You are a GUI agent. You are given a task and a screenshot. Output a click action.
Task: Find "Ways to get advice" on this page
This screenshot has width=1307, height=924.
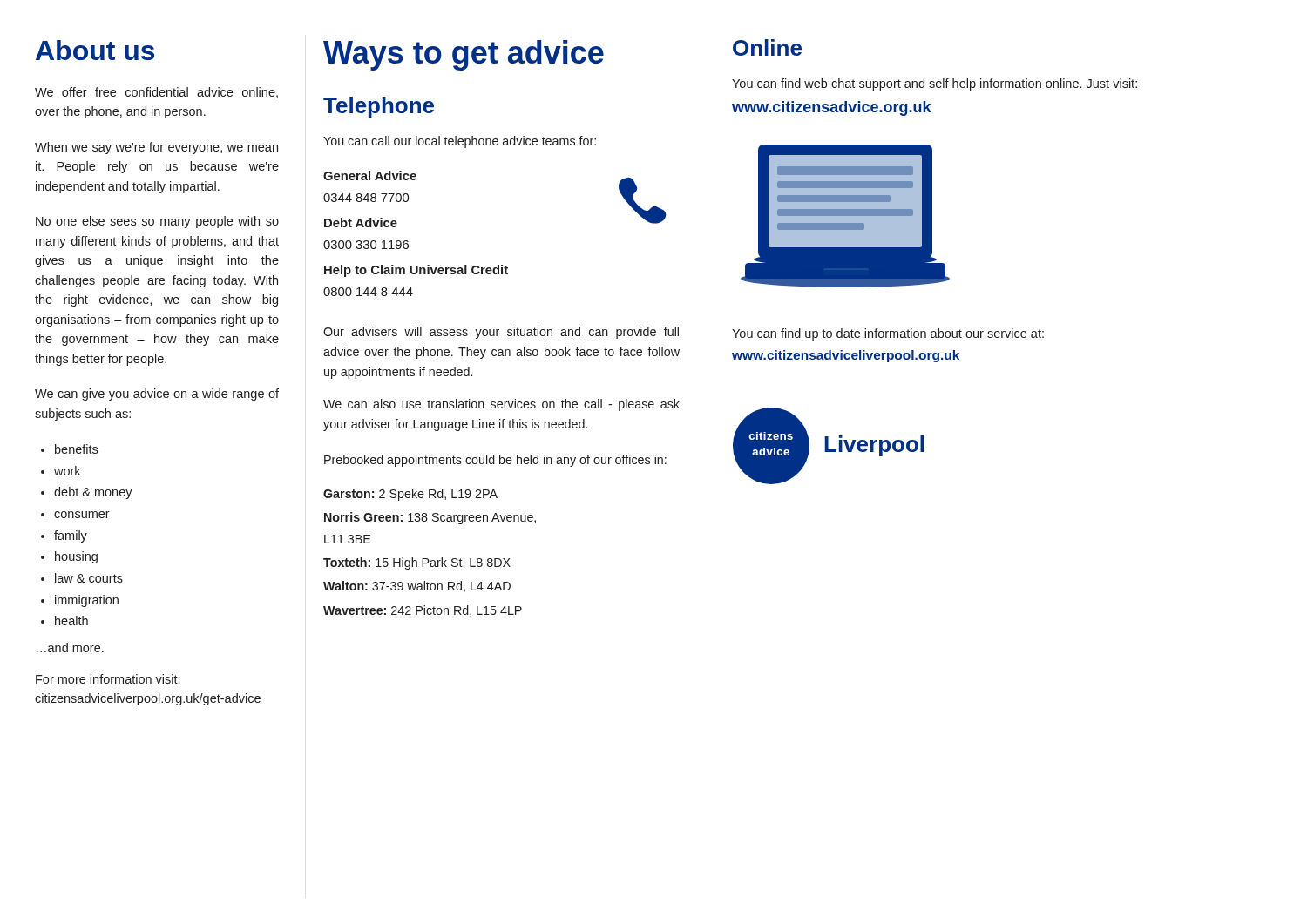[501, 53]
